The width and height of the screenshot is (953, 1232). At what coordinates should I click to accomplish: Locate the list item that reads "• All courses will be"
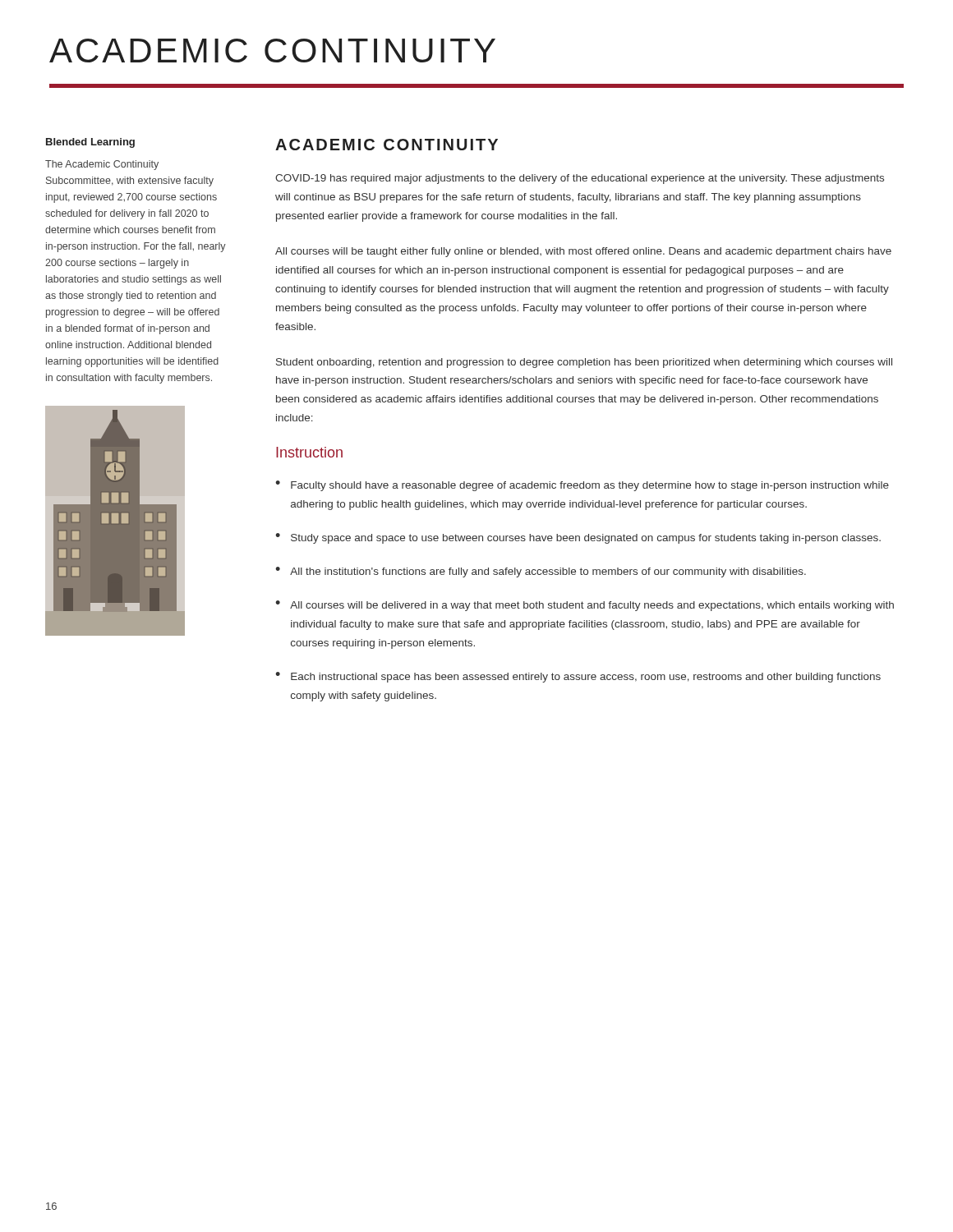pyautogui.click(x=585, y=625)
